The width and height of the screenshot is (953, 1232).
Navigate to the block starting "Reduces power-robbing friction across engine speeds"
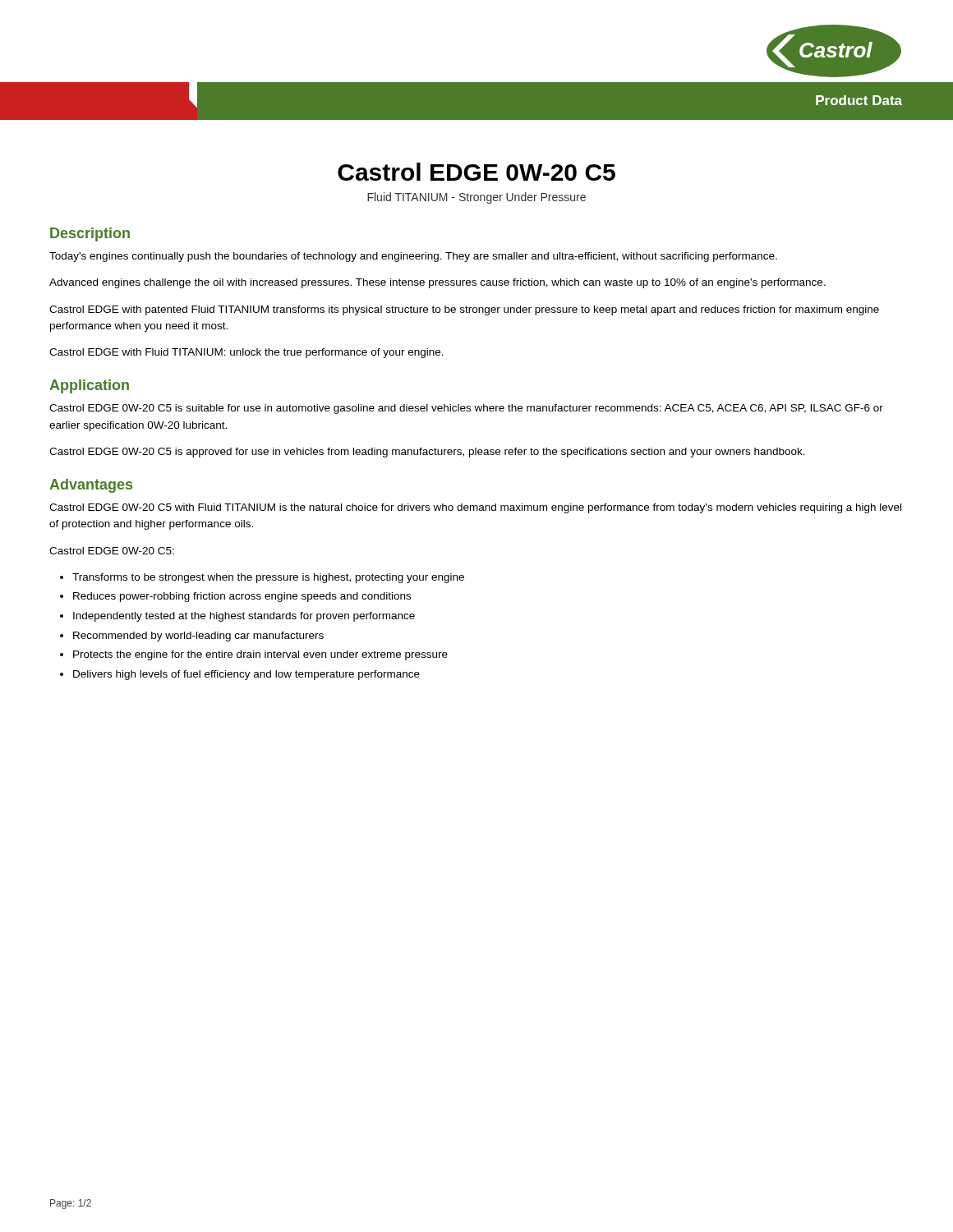242,596
